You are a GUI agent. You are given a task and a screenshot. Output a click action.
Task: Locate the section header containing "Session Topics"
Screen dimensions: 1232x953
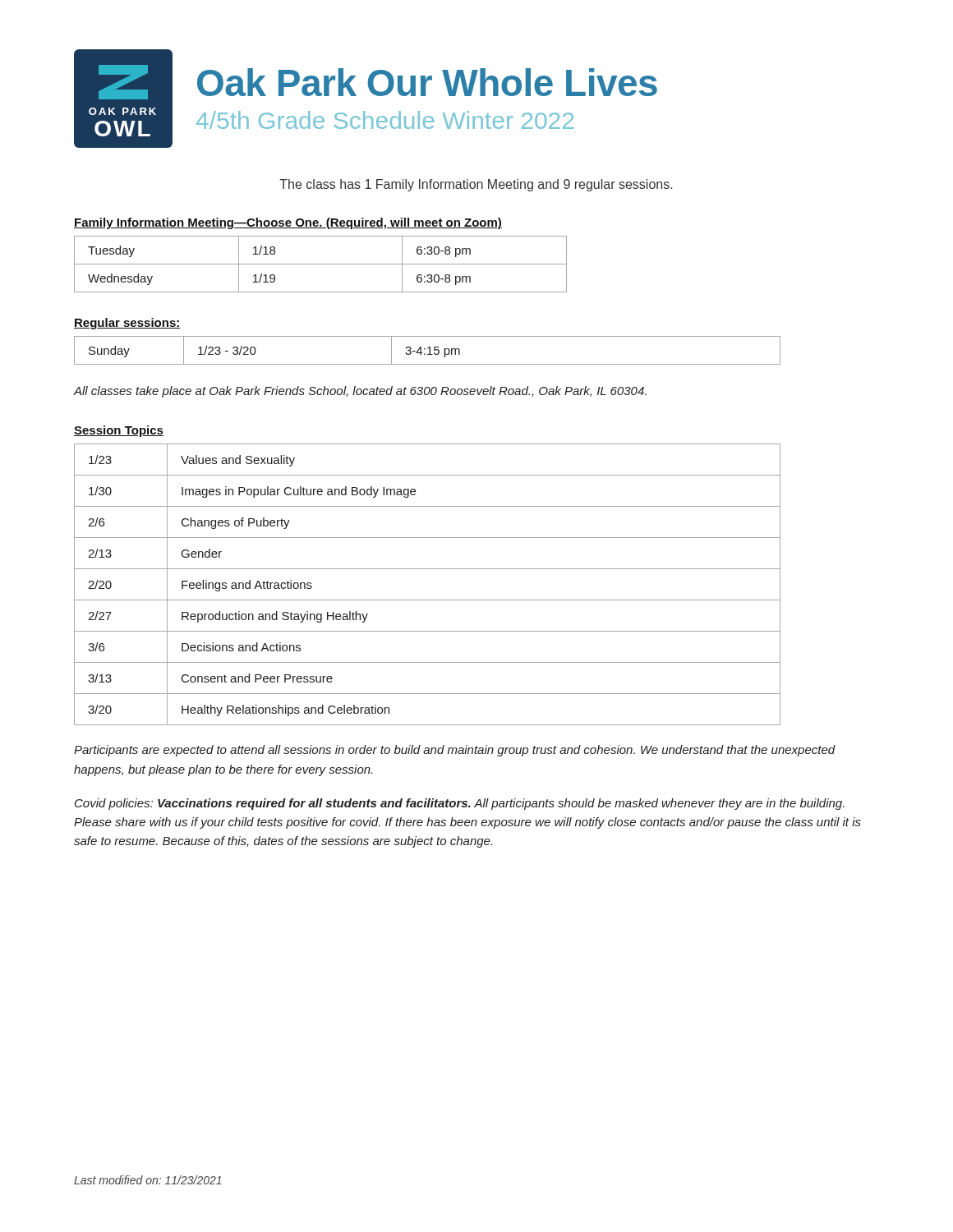[119, 430]
